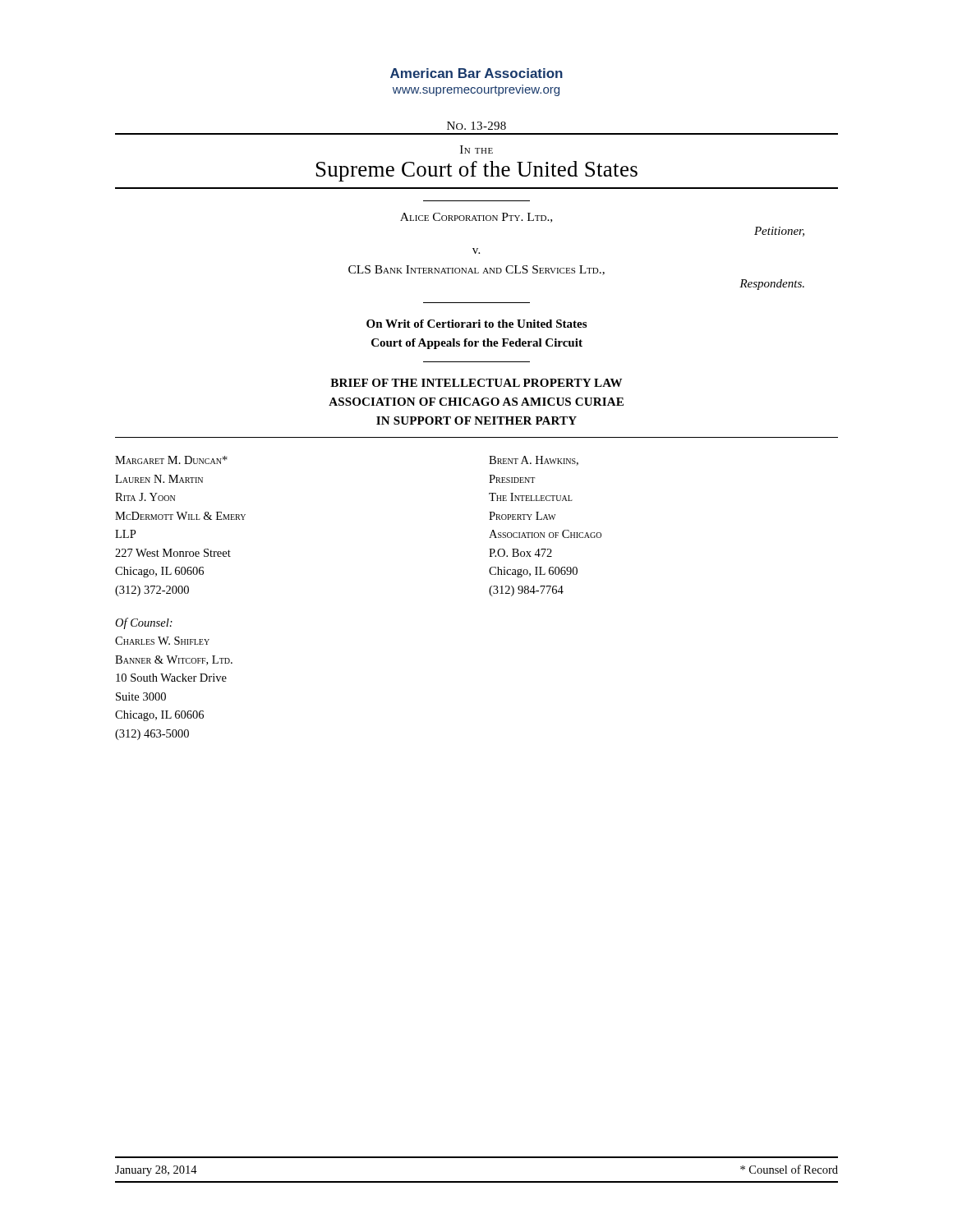Where is the passage that starts "On Writ of Certiorari to the United"?
953x1232 pixels.
tap(476, 333)
